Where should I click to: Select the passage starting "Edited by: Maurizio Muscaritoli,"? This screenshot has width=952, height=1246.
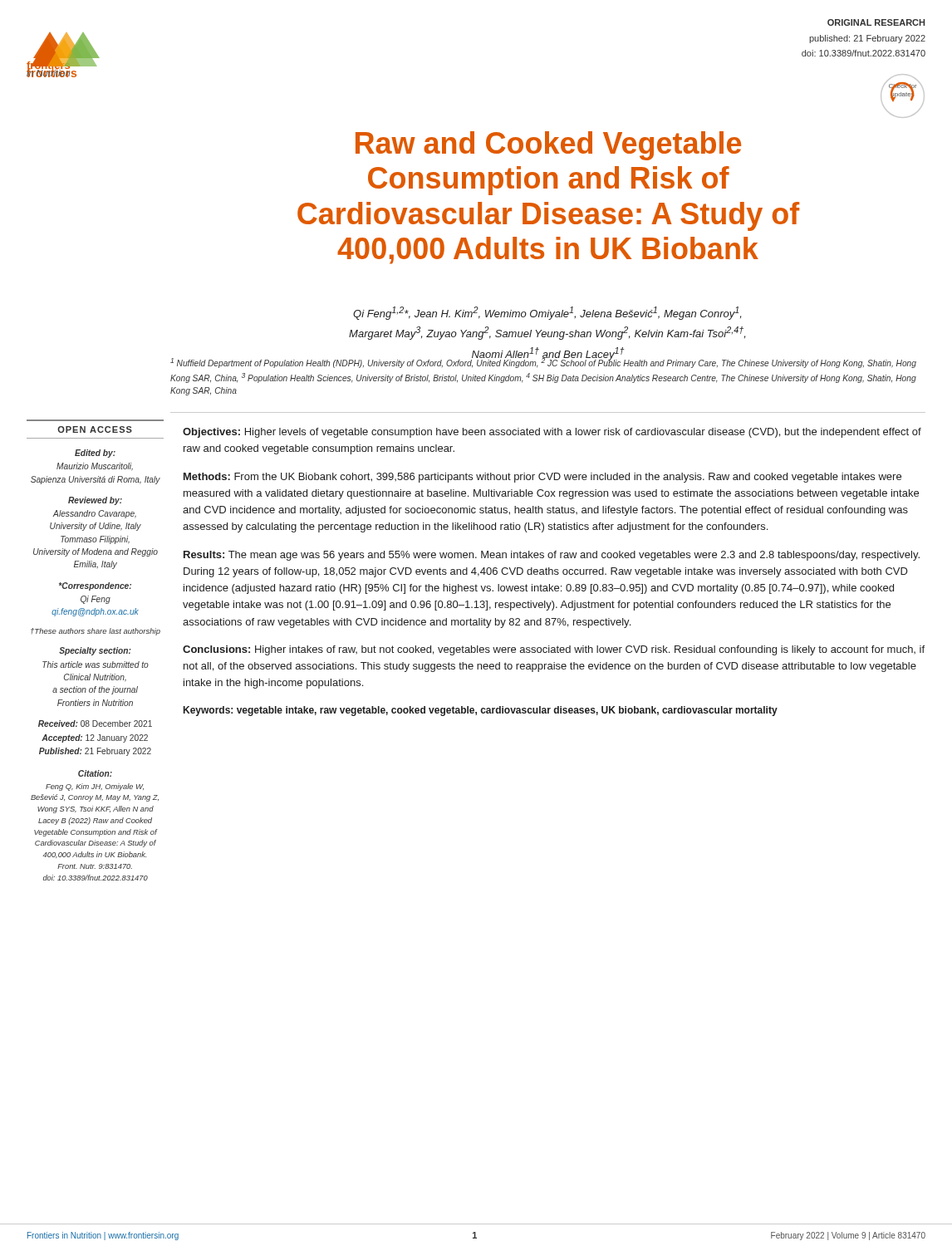pyautogui.click(x=95, y=466)
